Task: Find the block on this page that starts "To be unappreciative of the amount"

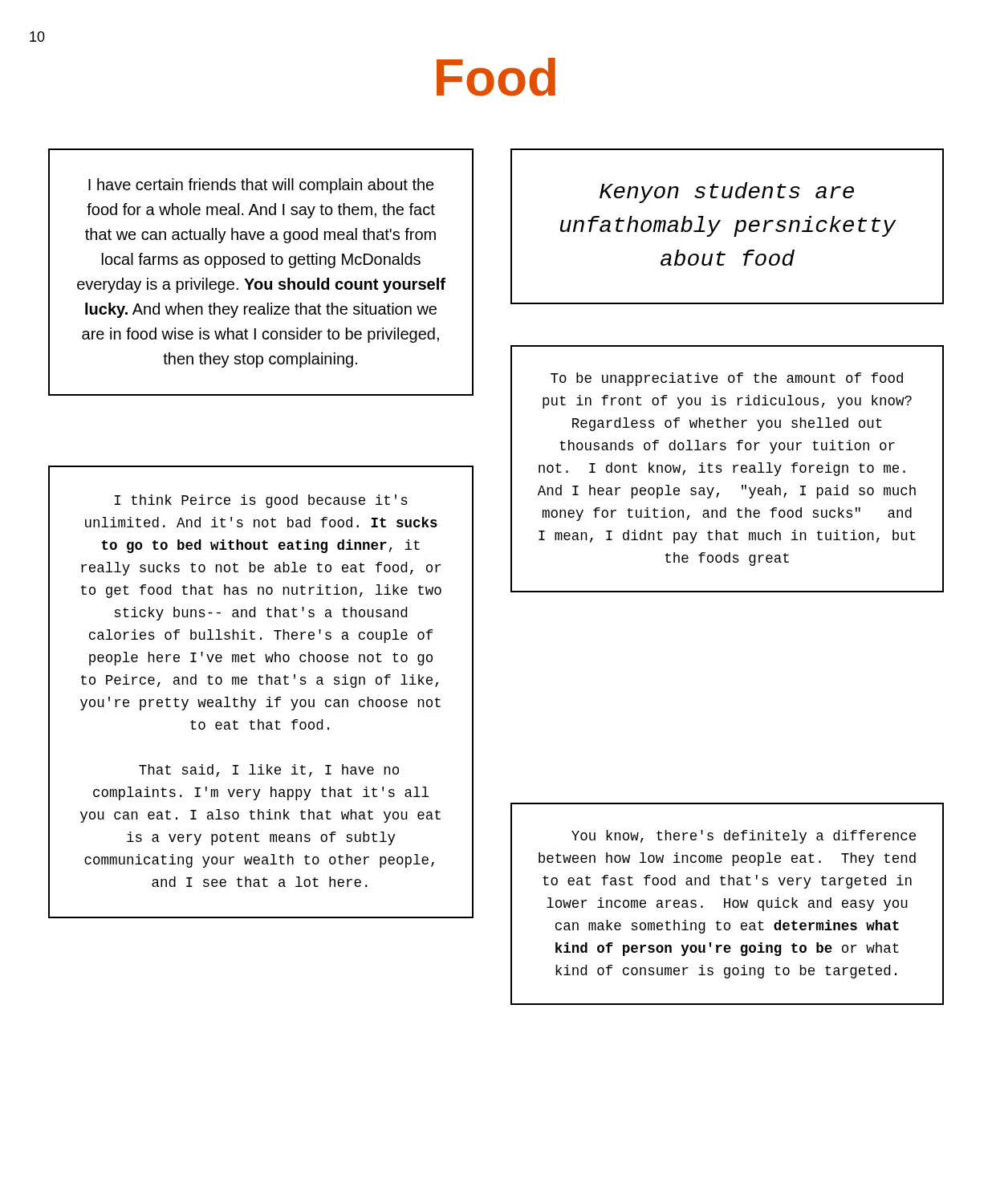Action: (727, 469)
